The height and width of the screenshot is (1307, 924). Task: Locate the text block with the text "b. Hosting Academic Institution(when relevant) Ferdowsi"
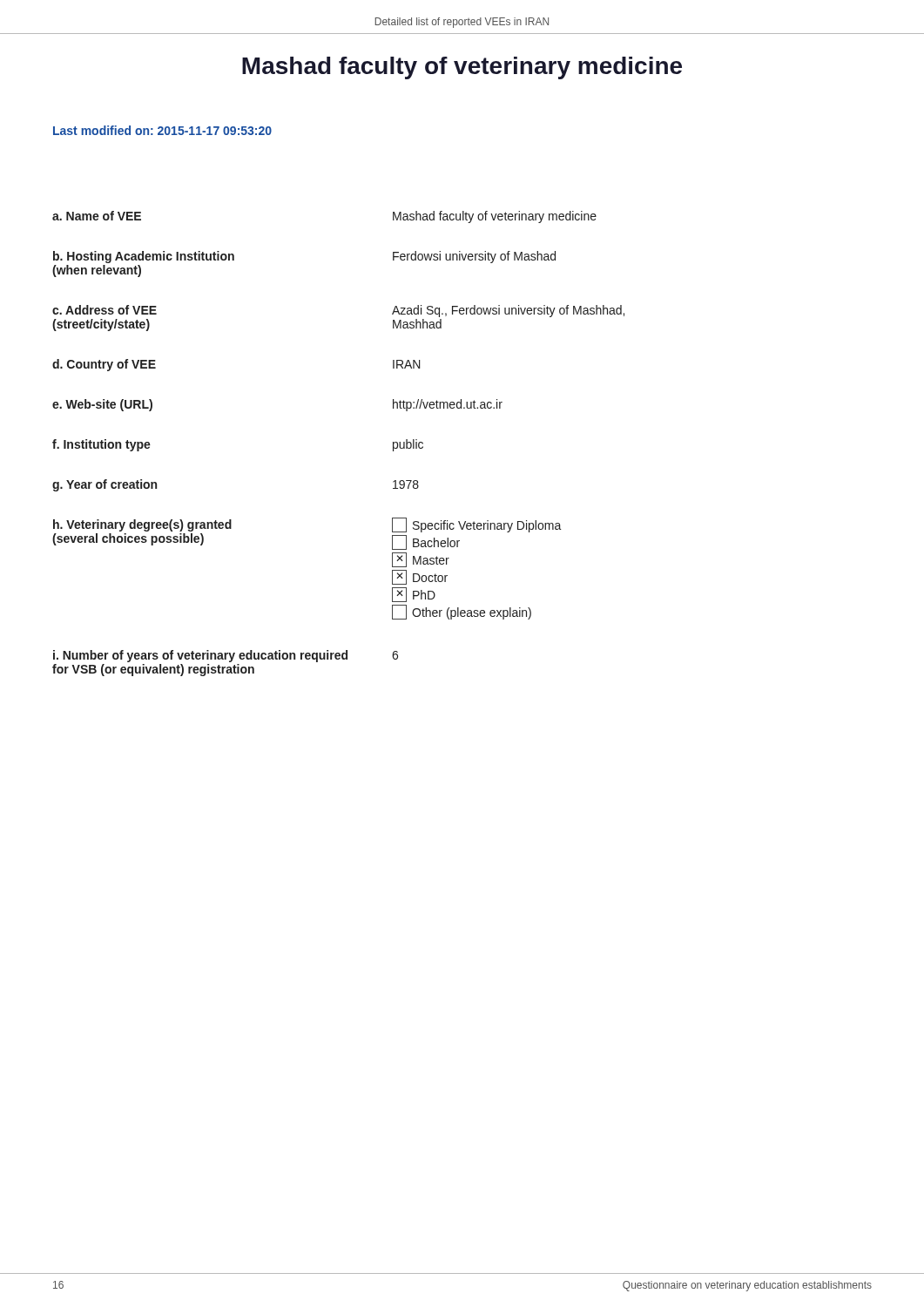[462, 263]
